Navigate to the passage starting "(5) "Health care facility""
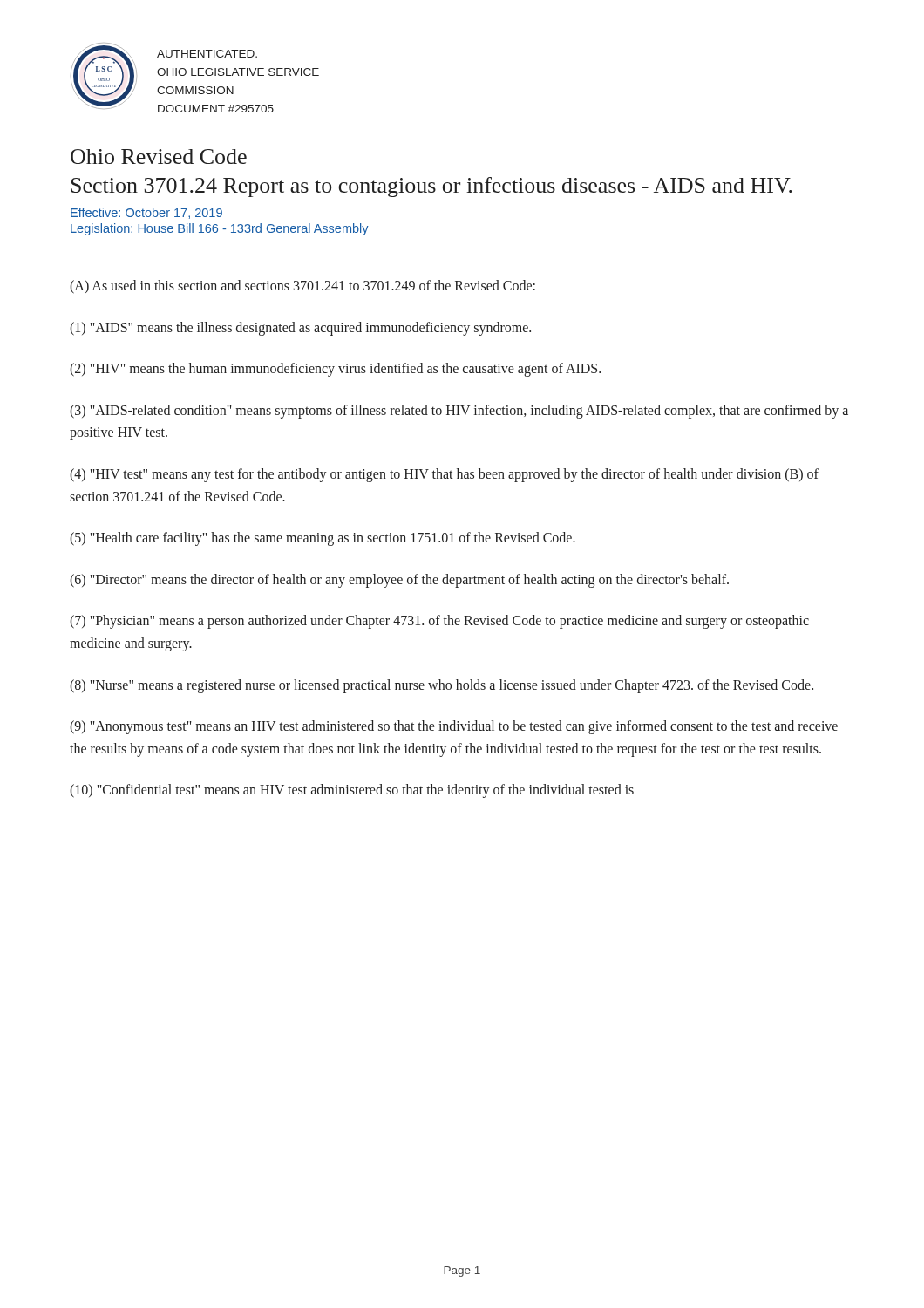 pos(323,538)
